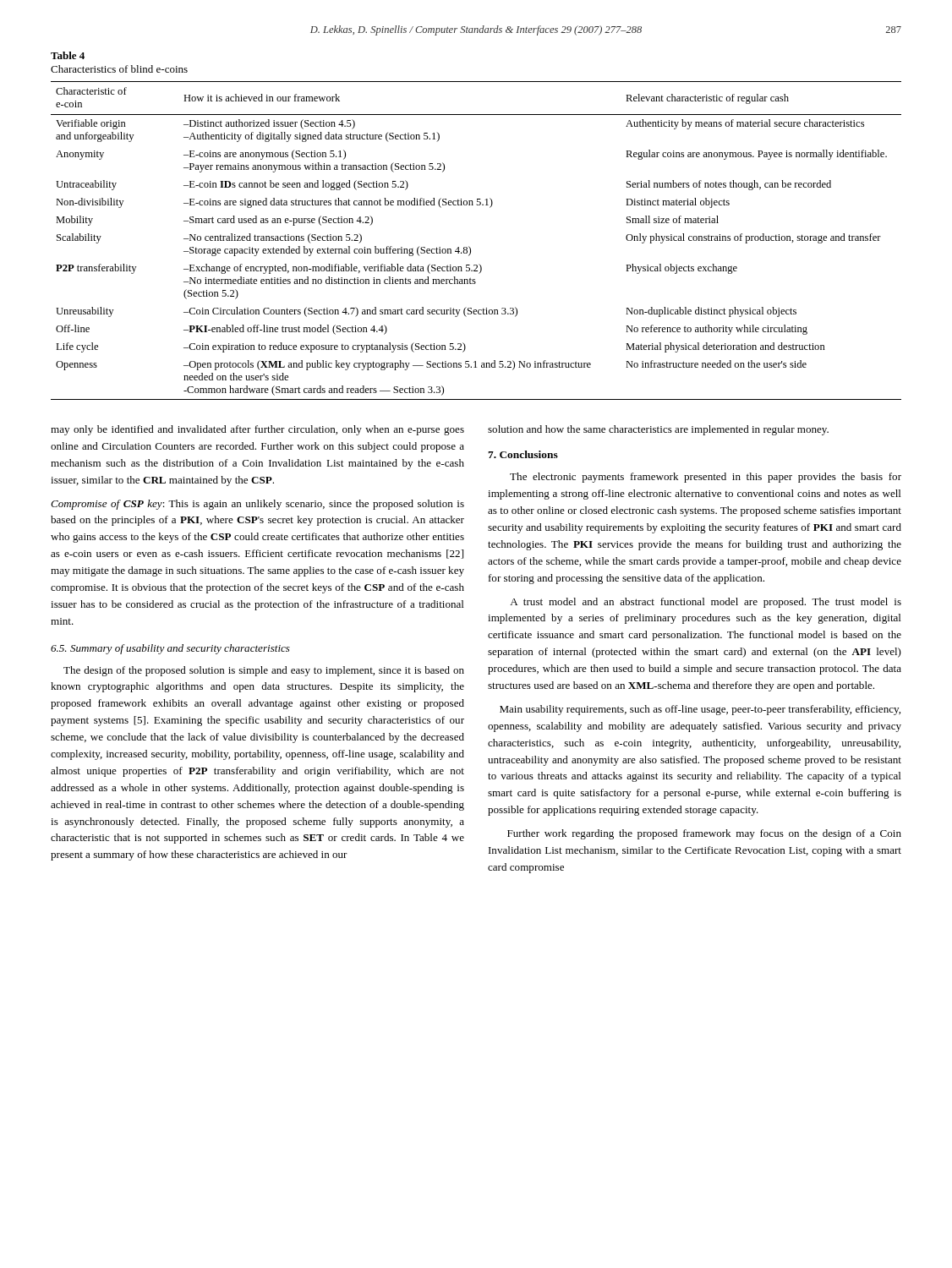Find the block on this page that starts "Main usability requirements, such as"

[x=695, y=759]
